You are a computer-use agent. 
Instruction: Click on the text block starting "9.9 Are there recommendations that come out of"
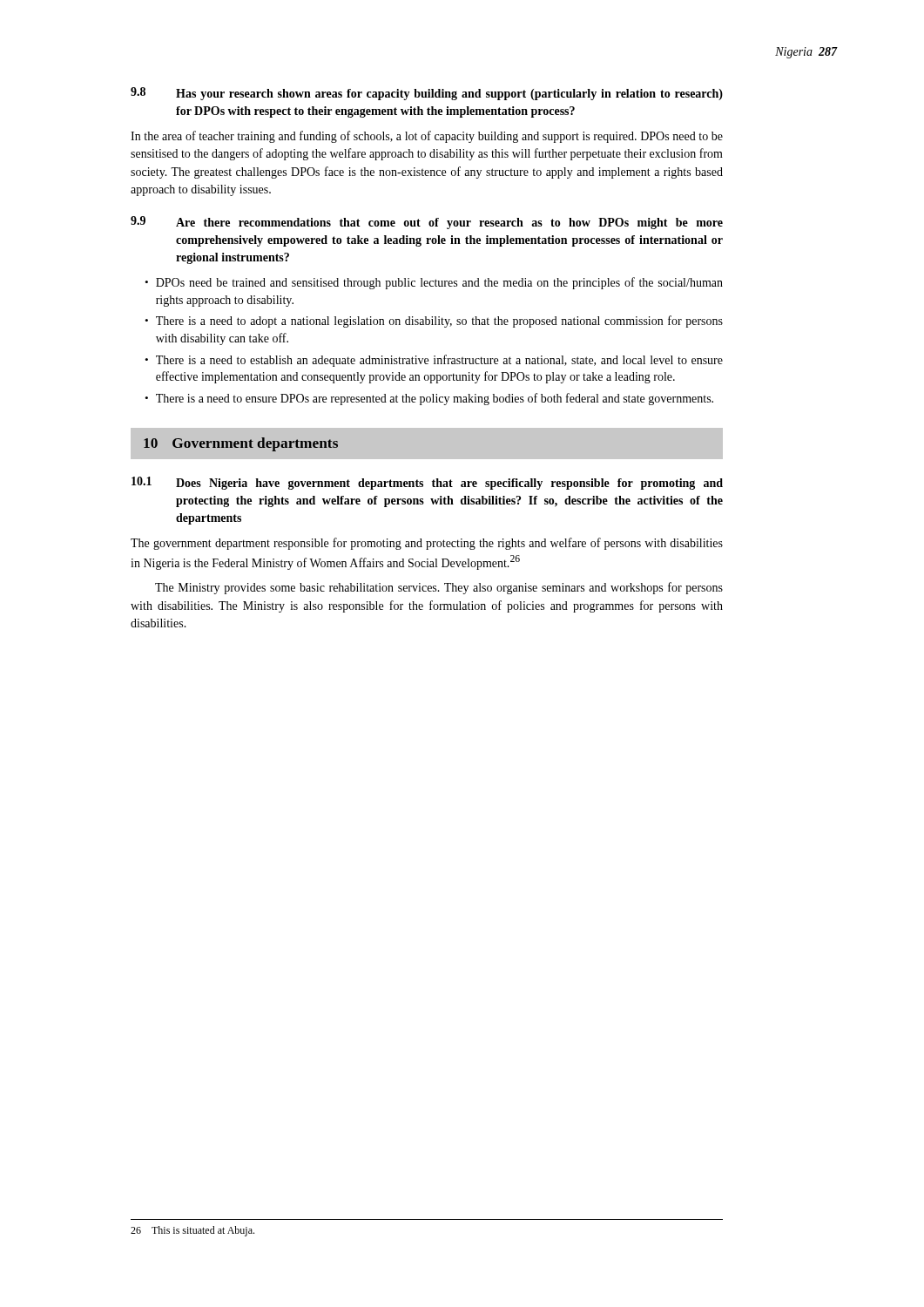point(427,240)
